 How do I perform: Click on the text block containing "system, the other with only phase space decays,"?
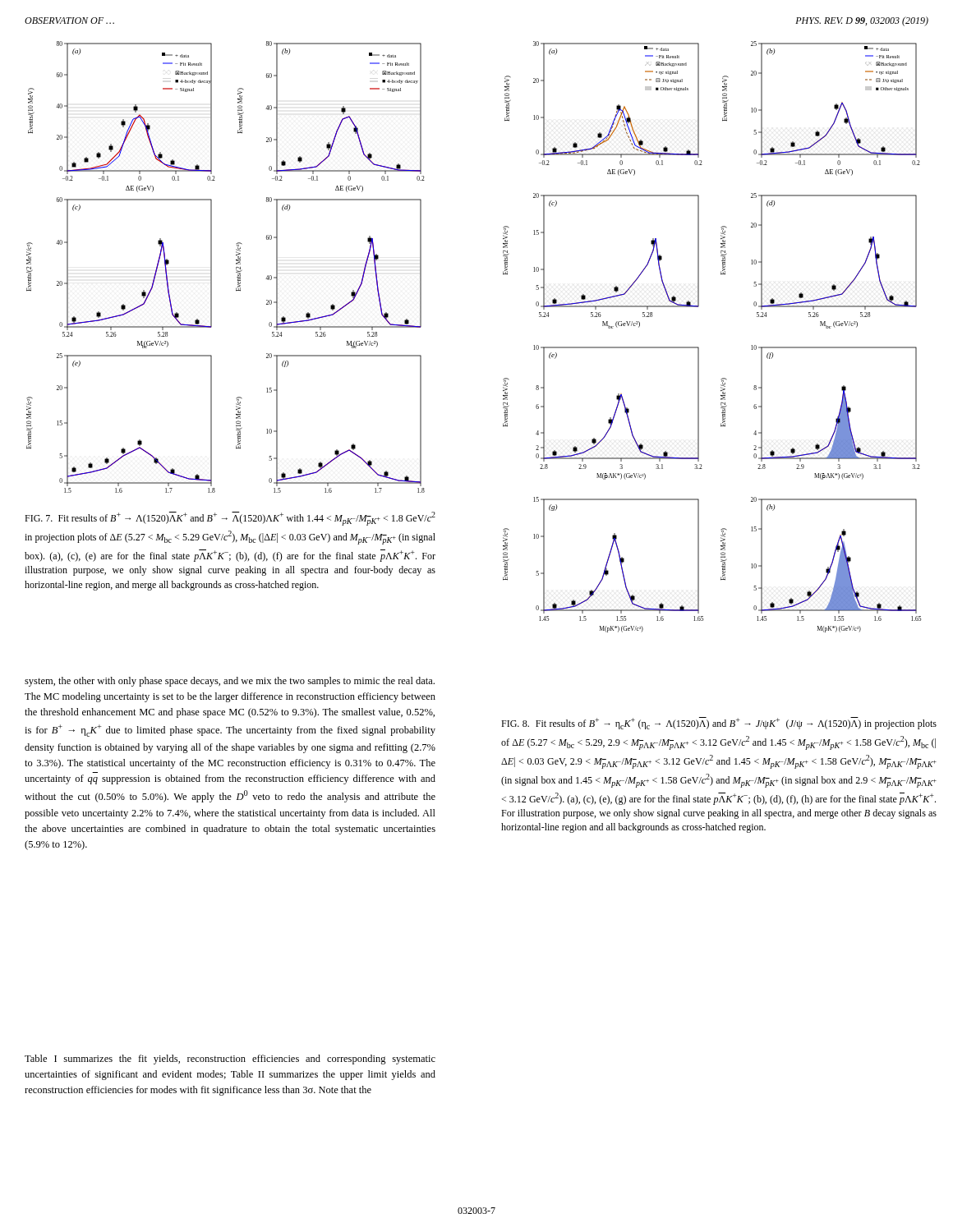pyautogui.click(x=230, y=762)
